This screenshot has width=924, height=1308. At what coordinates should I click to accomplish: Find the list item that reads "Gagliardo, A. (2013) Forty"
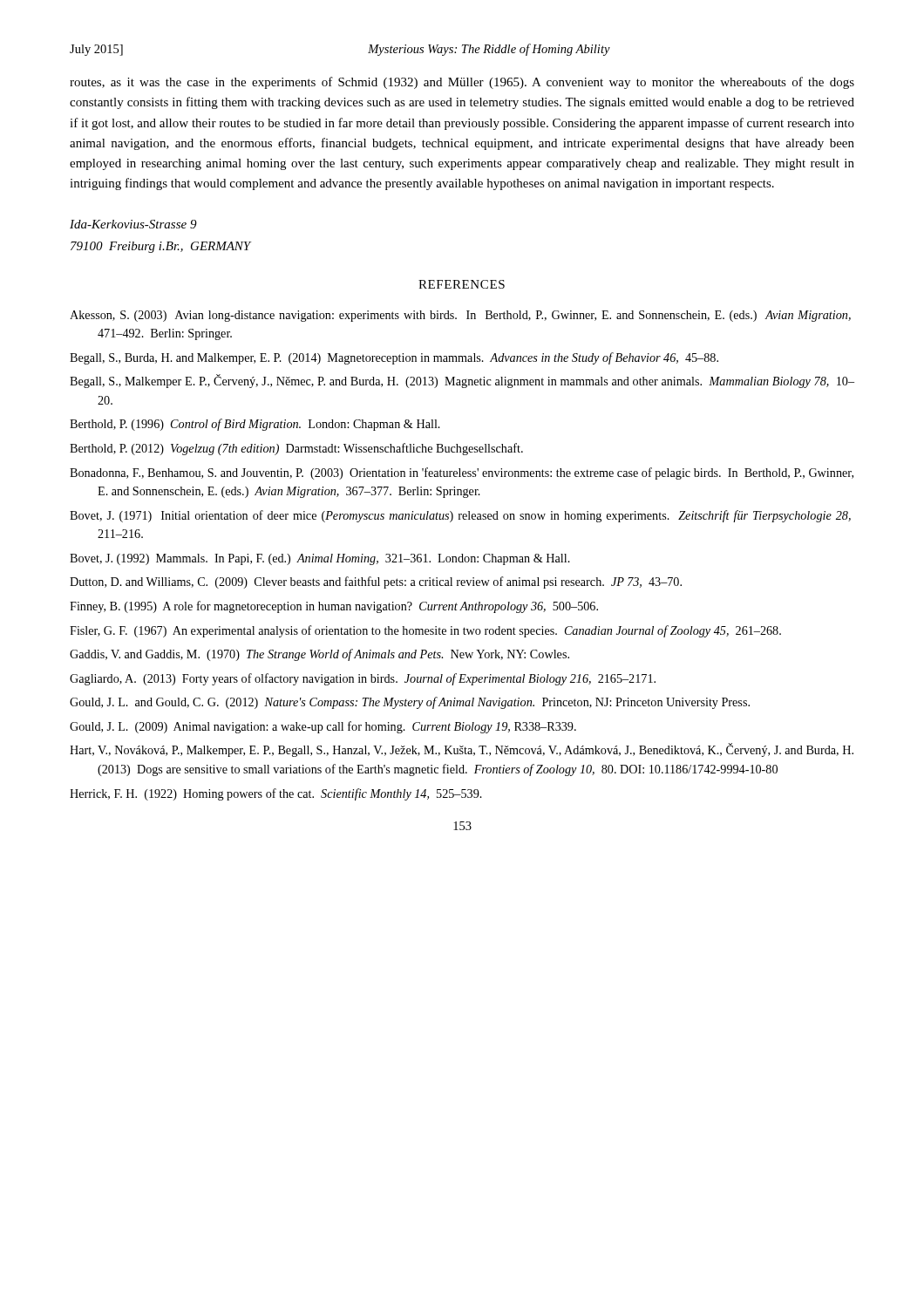click(x=363, y=678)
